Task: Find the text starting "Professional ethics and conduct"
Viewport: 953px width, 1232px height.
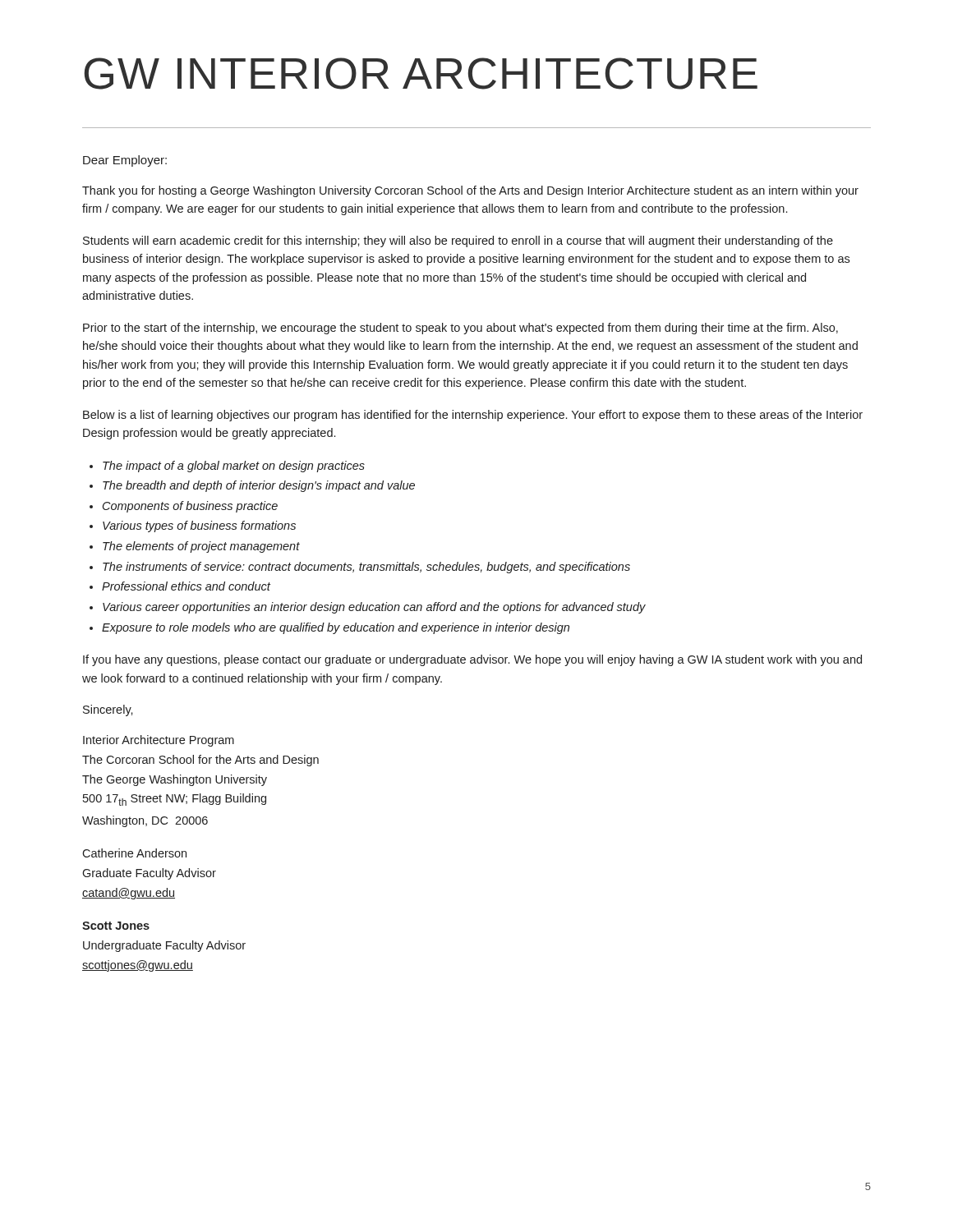Action: [186, 587]
